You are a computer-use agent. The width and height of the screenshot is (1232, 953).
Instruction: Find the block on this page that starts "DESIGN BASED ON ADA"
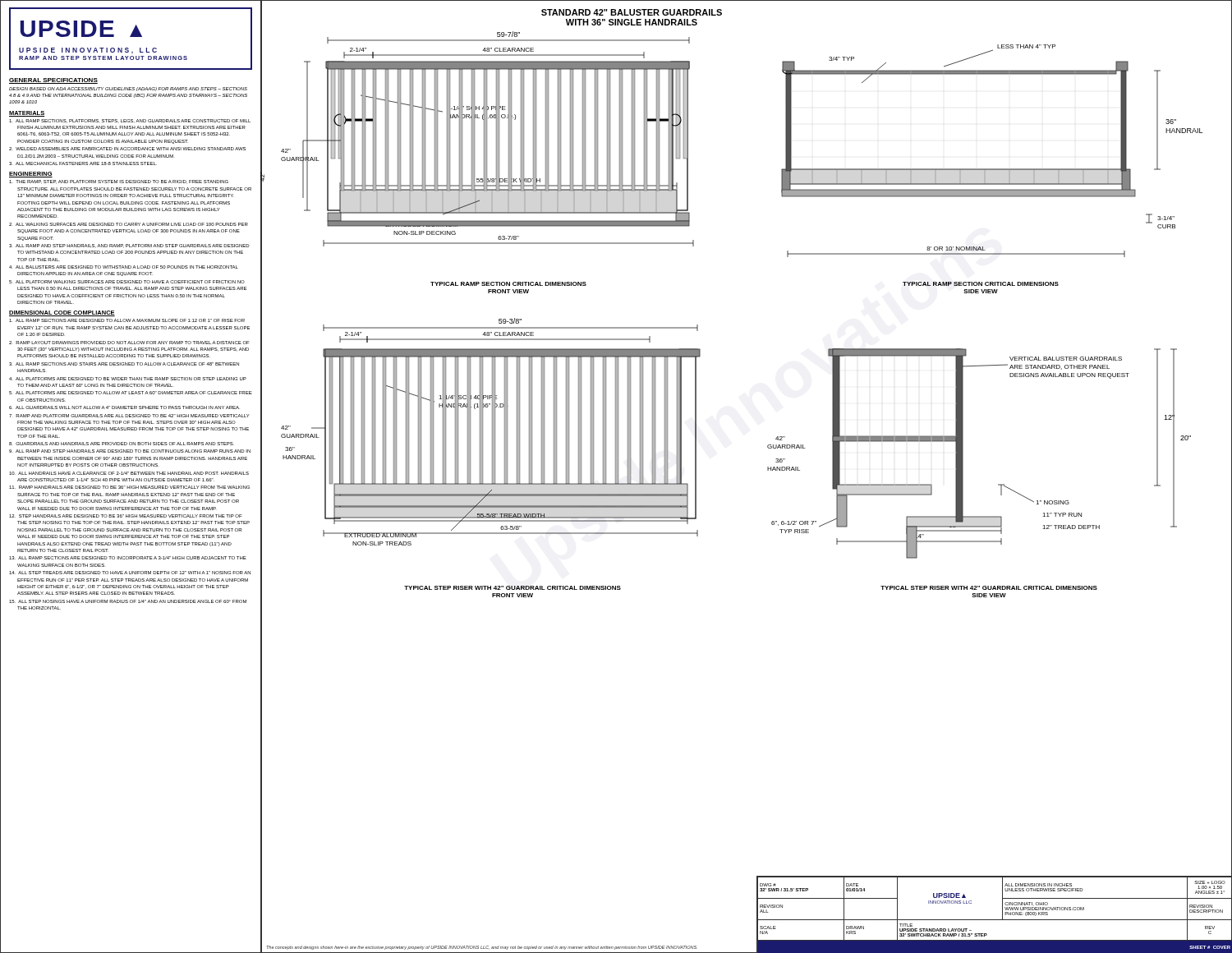pyautogui.click(x=128, y=95)
